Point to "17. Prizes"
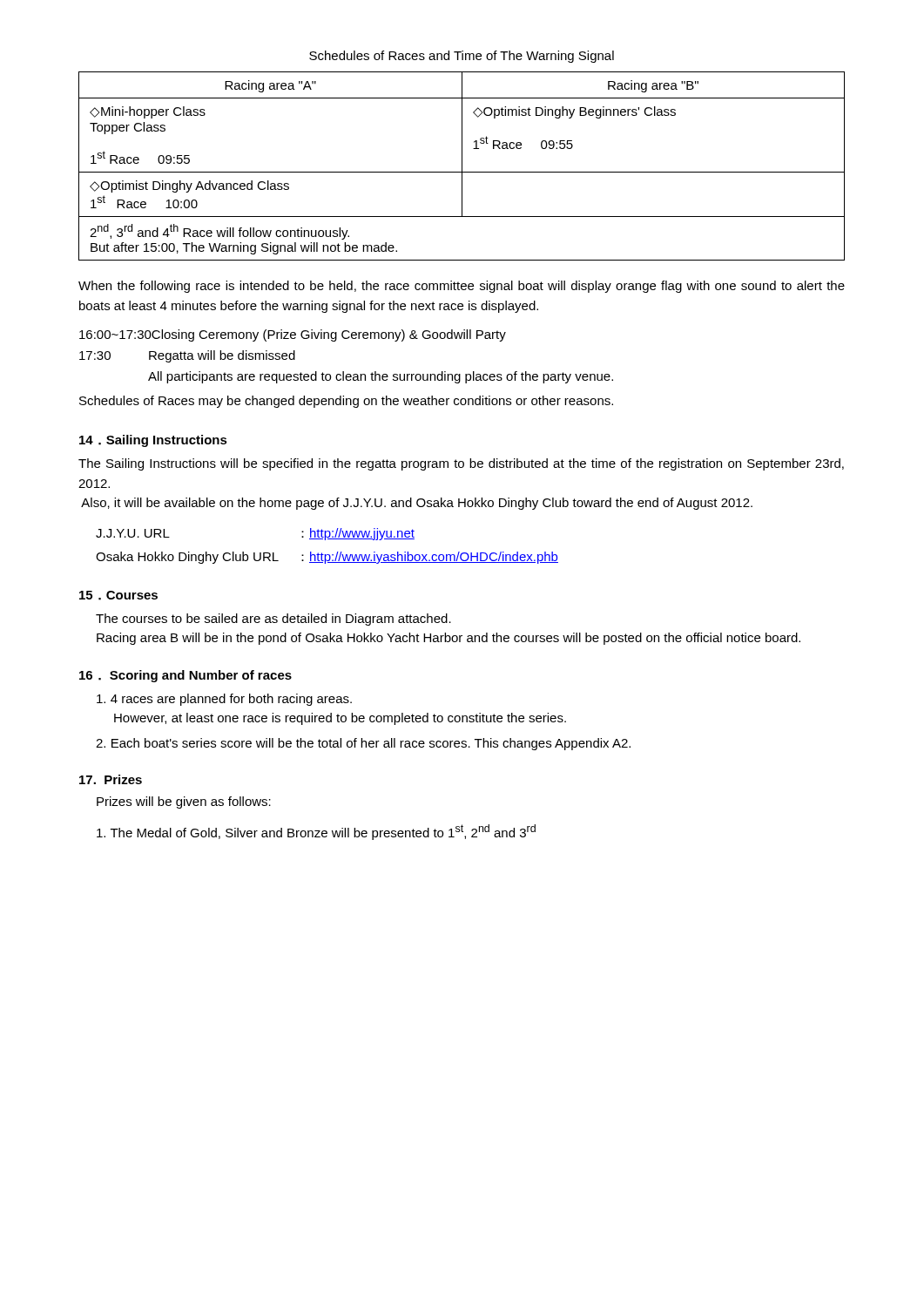Screen dimensions: 1307x924 (x=110, y=779)
